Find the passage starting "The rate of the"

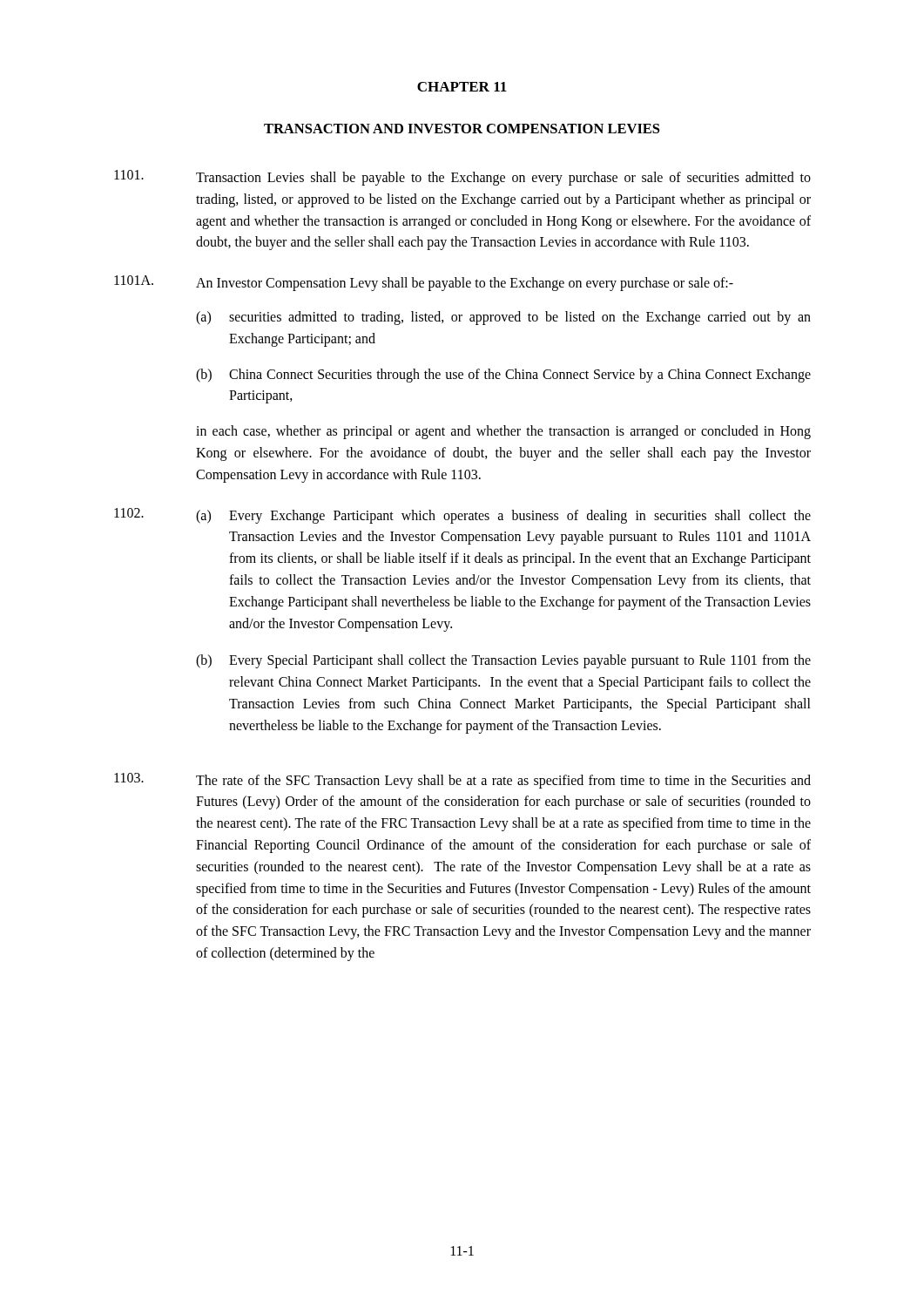point(462,867)
